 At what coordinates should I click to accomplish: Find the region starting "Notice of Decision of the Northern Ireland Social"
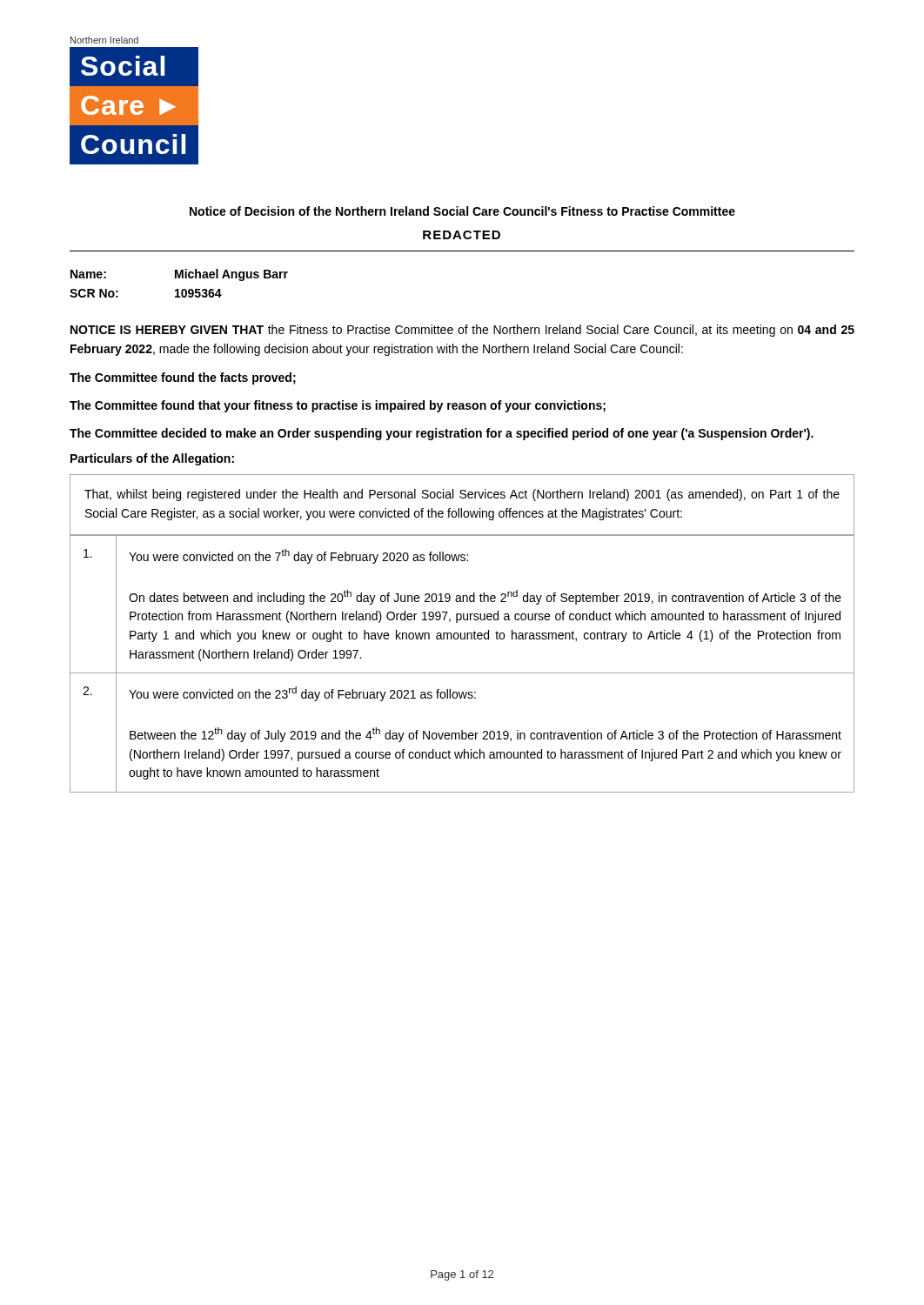[462, 211]
